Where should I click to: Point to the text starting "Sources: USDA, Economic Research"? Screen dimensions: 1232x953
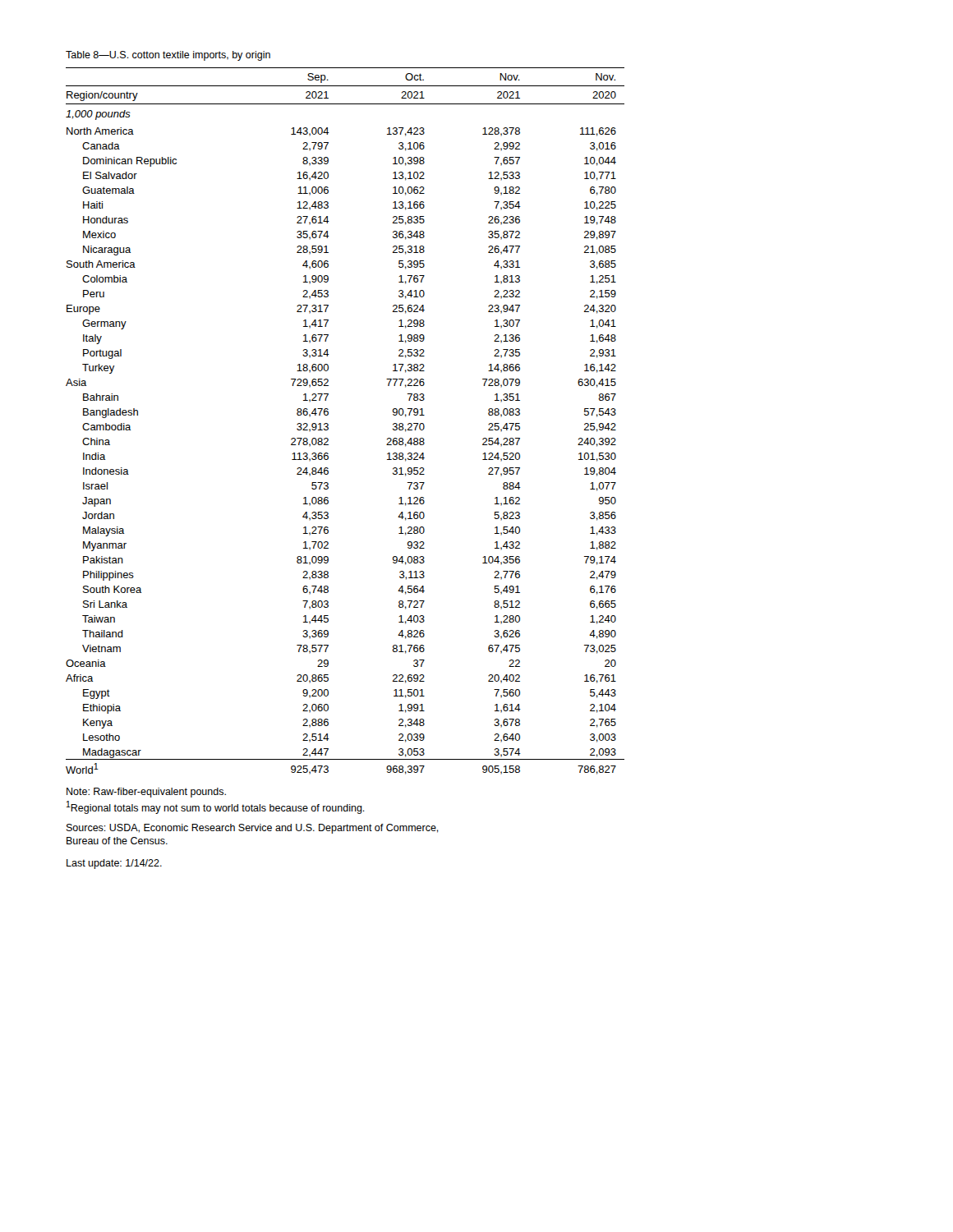(x=345, y=835)
